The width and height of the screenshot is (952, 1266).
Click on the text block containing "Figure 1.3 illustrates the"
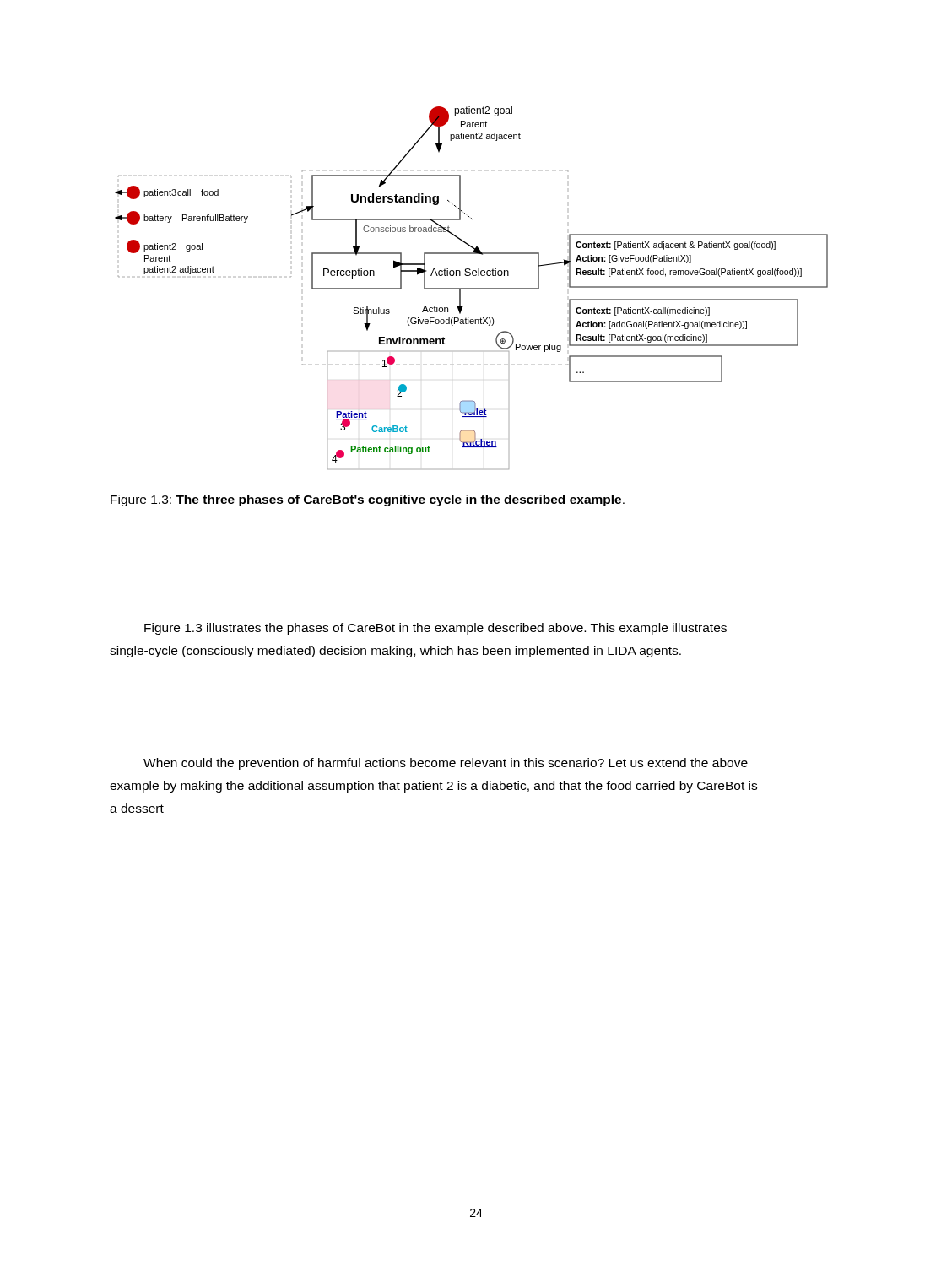[439, 639]
